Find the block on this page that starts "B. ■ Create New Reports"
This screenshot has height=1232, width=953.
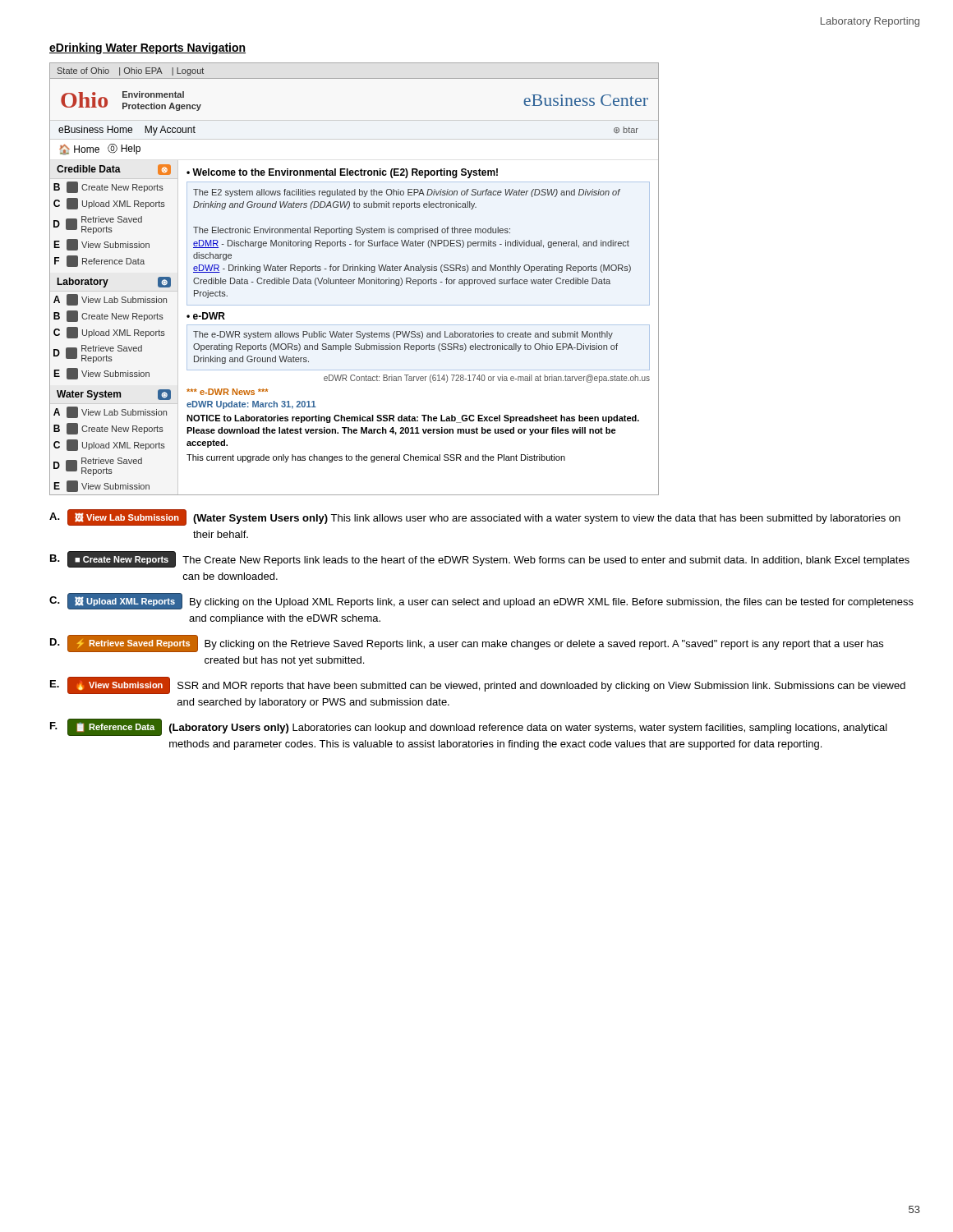(485, 568)
